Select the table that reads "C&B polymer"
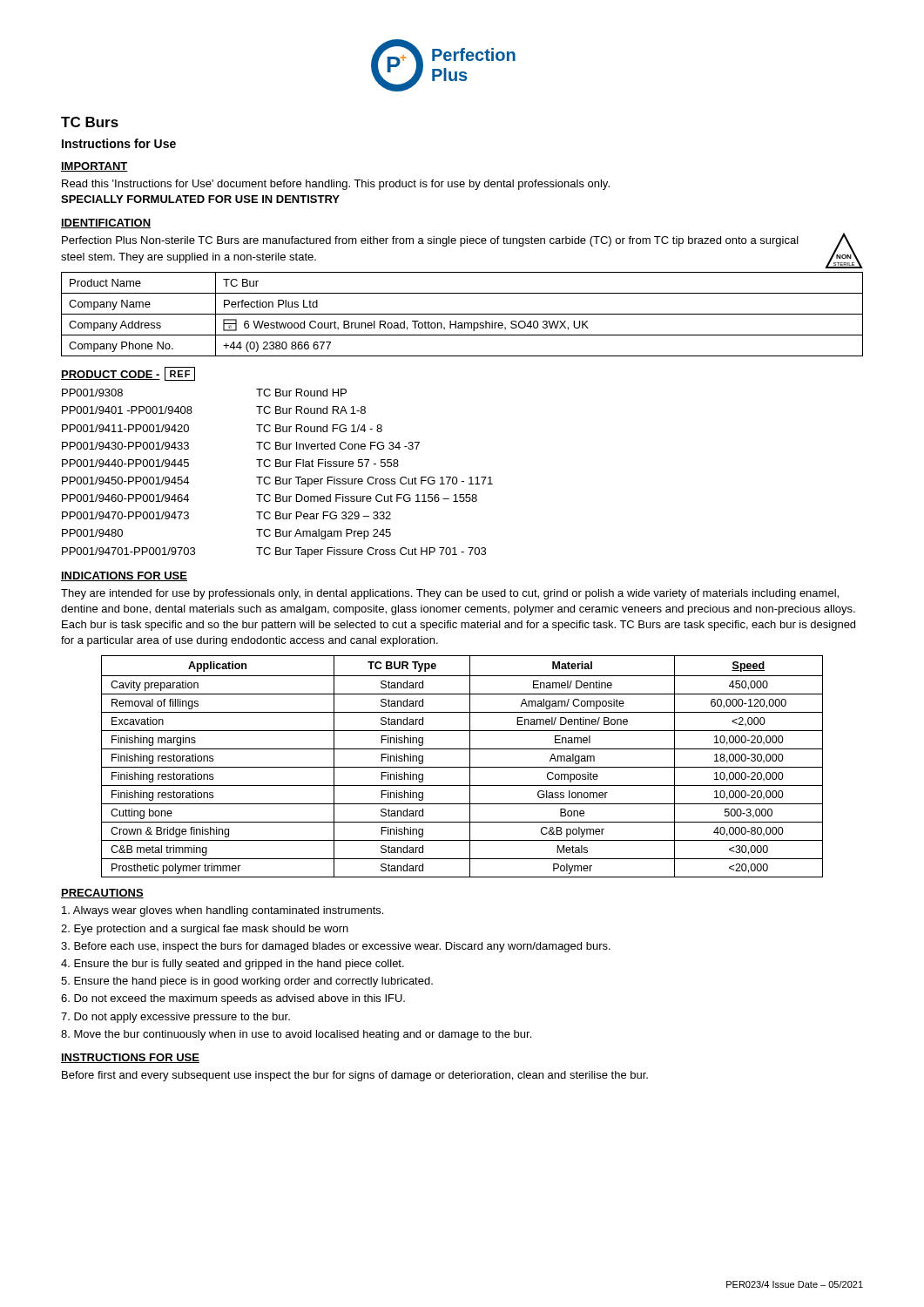924x1307 pixels. pos(462,767)
